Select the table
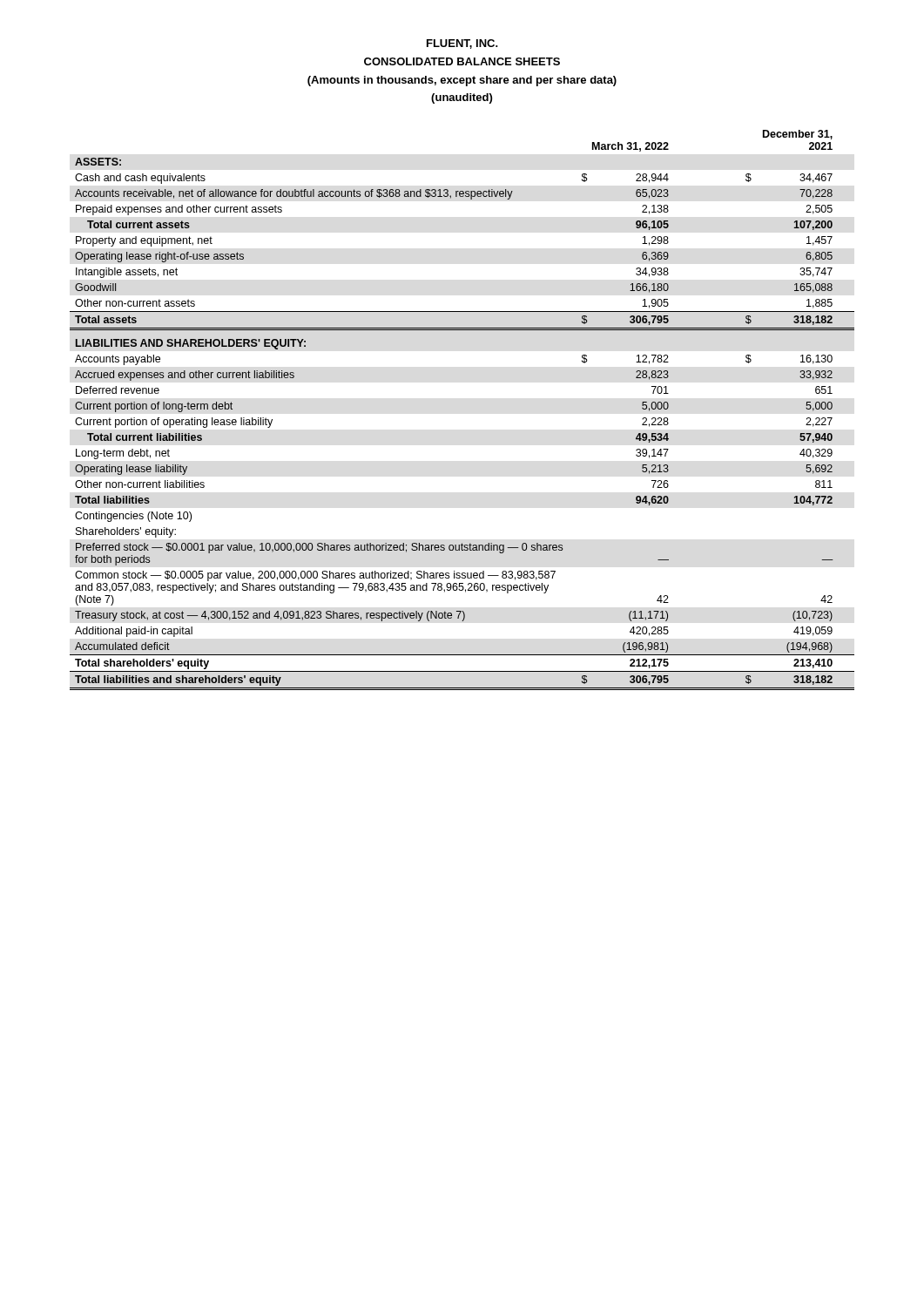Screen dimensions: 1307x924 [462, 408]
